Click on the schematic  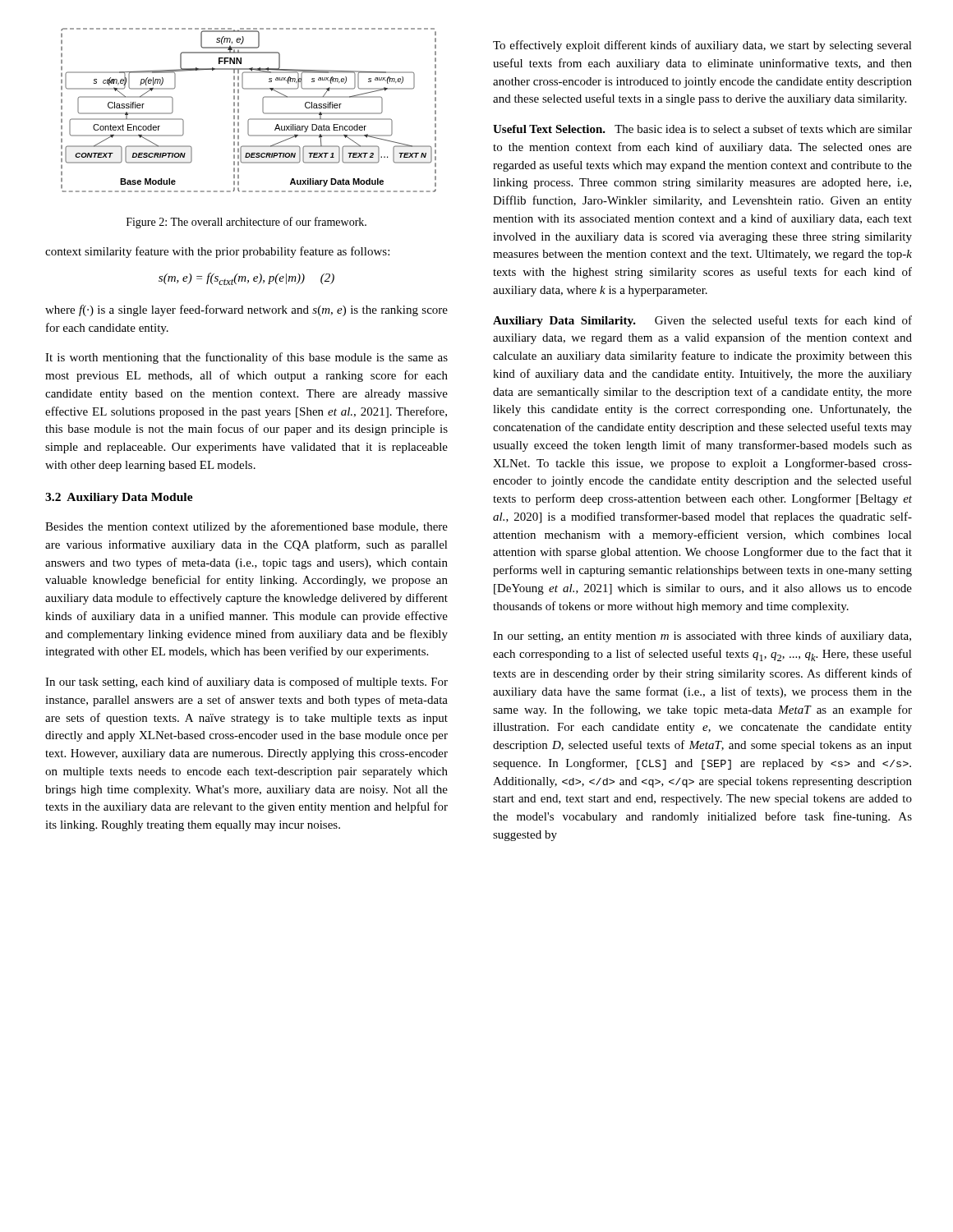coord(246,114)
